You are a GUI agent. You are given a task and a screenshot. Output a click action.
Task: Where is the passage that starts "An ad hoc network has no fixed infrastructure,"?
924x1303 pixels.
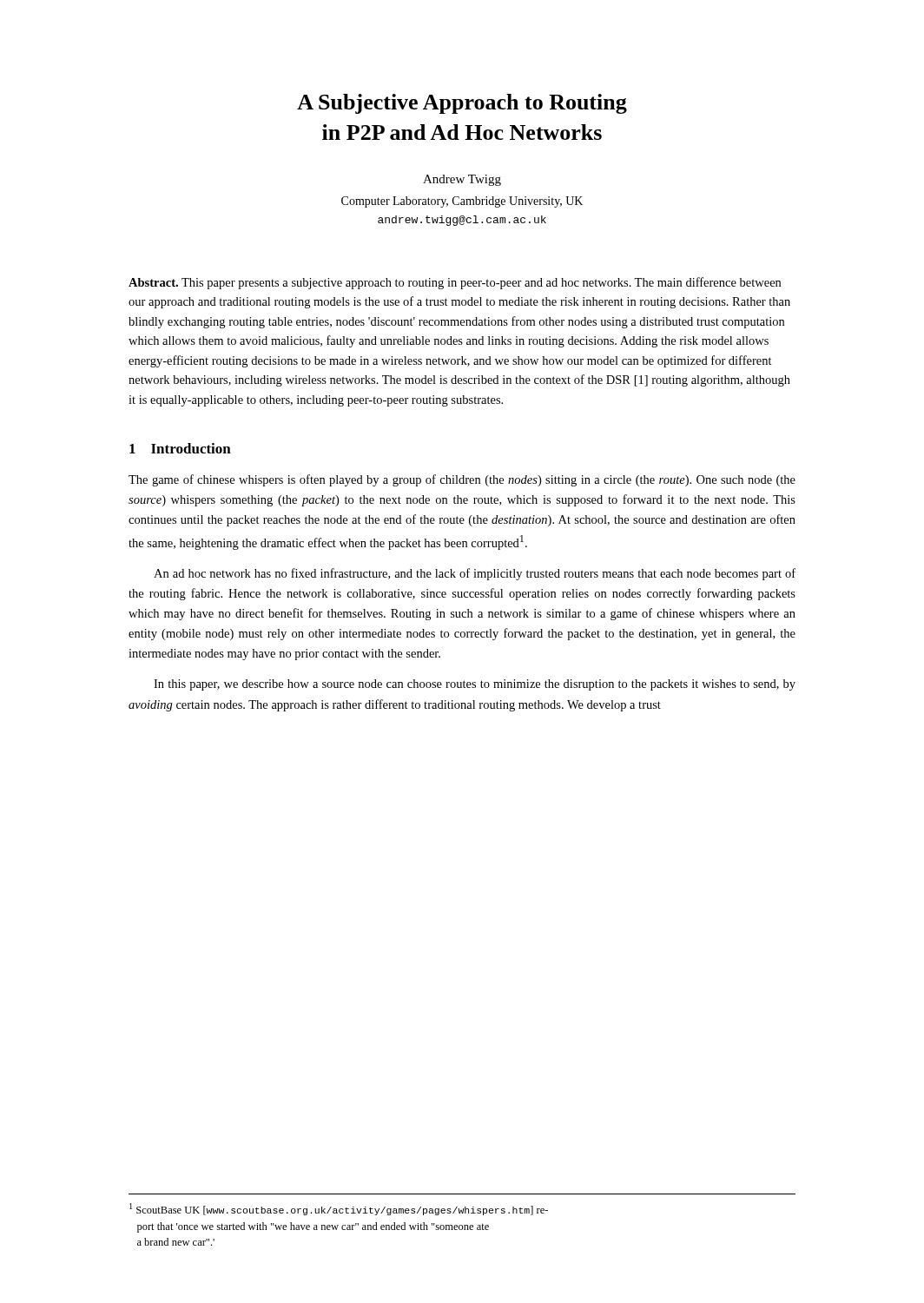coord(462,613)
